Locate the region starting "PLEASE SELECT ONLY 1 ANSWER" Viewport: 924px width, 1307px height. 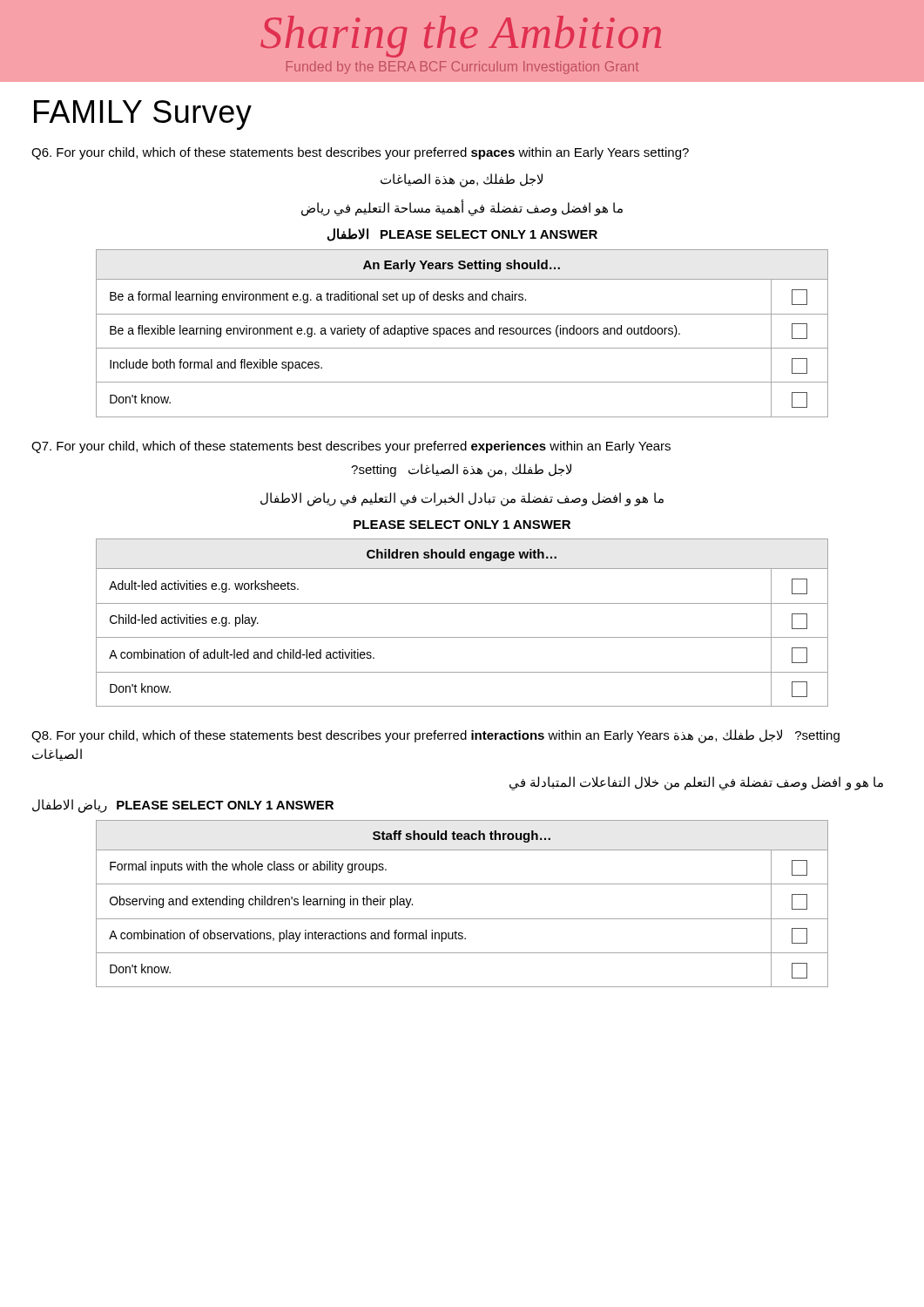click(x=462, y=524)
